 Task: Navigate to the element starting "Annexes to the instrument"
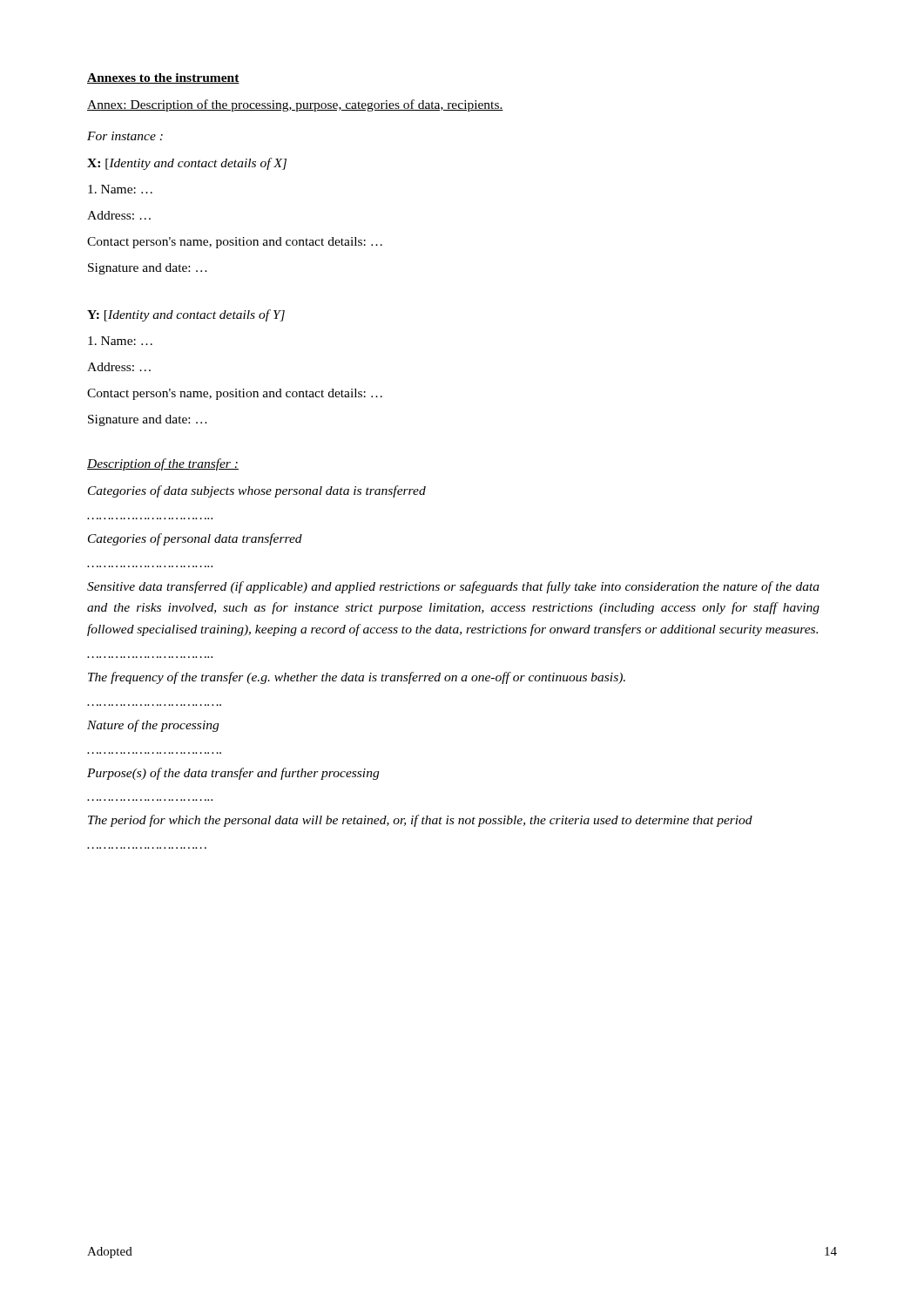163,77
